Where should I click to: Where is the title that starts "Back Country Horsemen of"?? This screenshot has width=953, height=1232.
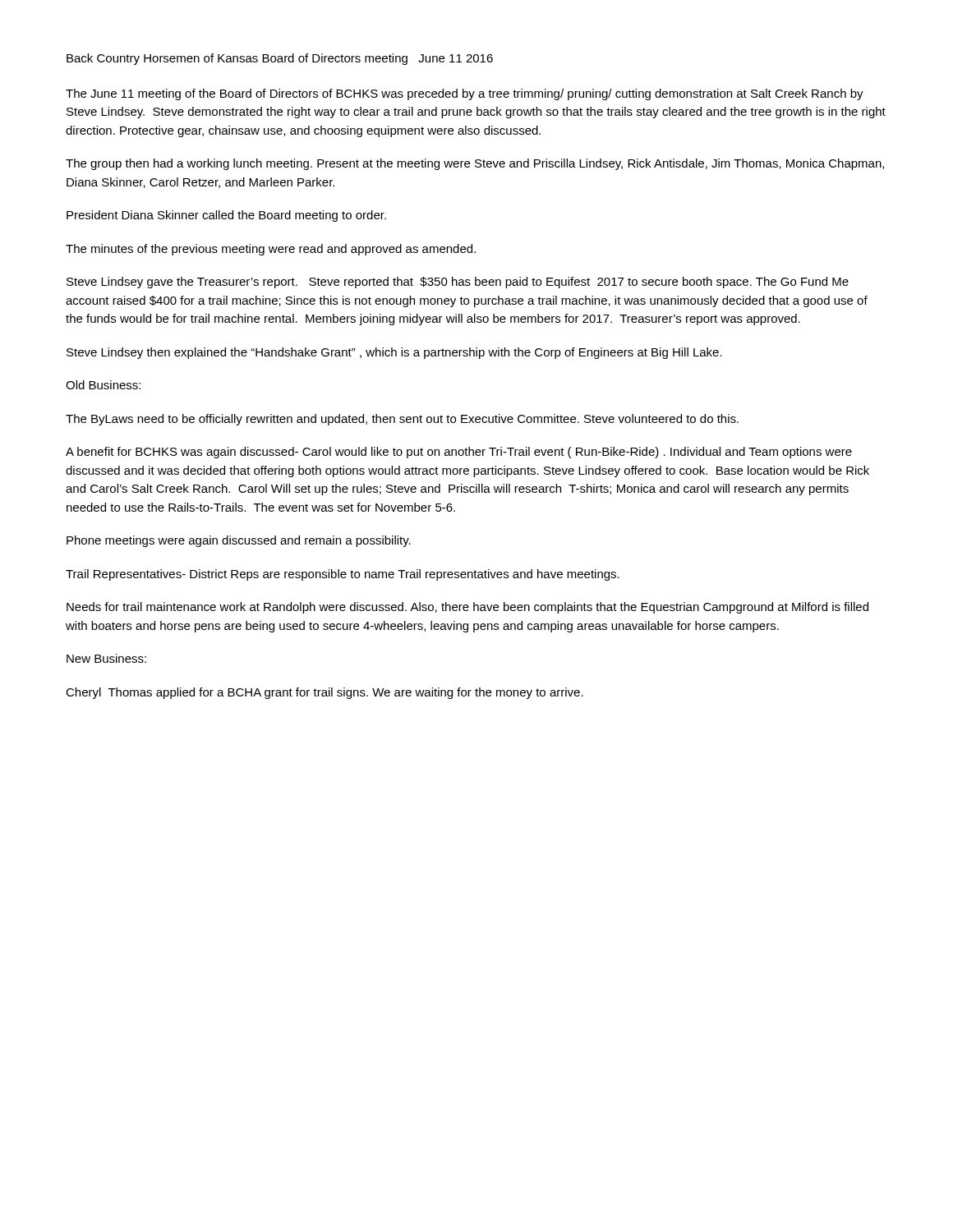click(x=279, y=58)
